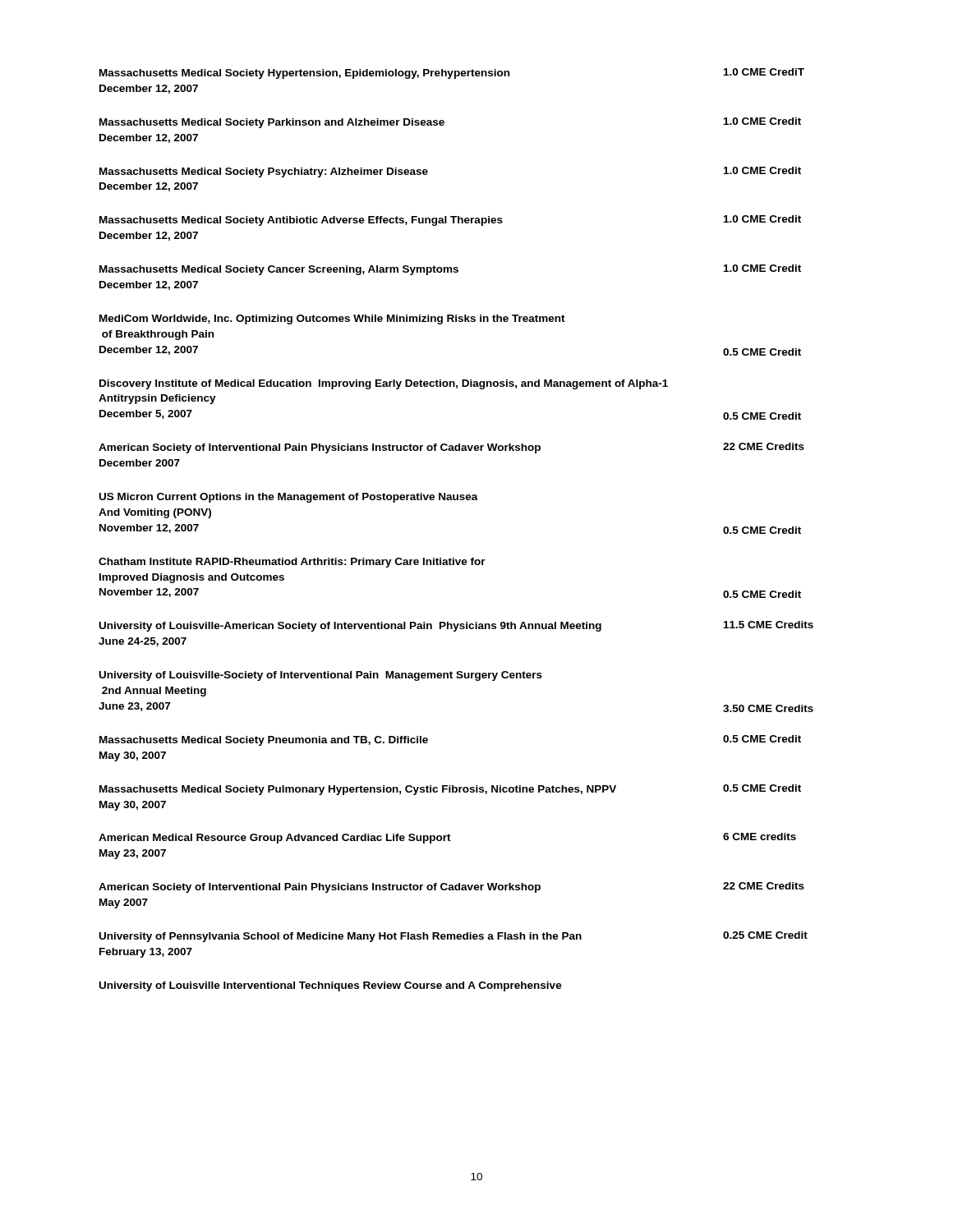Click on the text starting "MediCom Worldwide, Inc. Optimizing Outcomes While Minimizing Risks"
953x1232 pixels.
tap(332, 319)
